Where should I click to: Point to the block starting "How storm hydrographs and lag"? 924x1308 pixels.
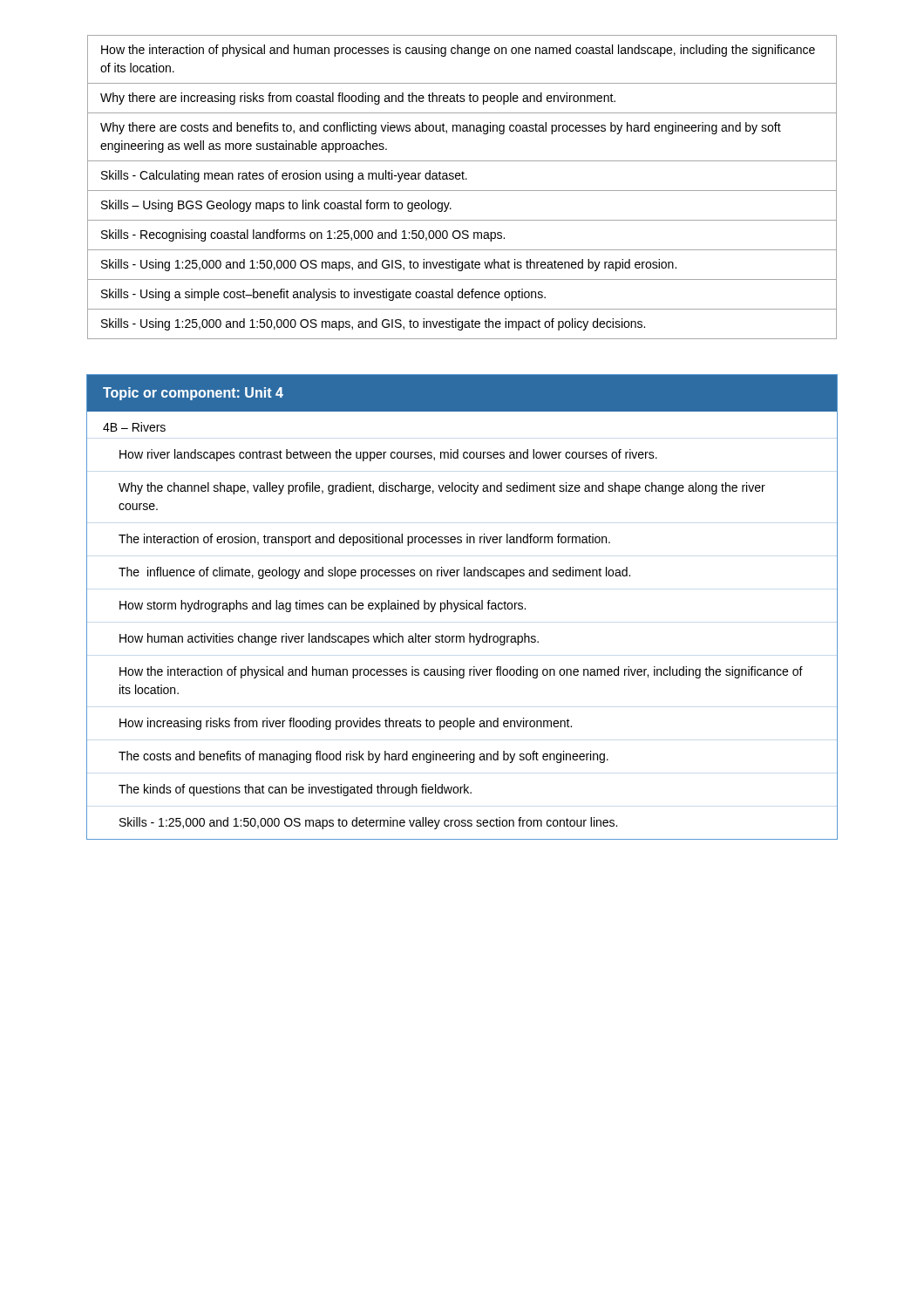point(323,605)
